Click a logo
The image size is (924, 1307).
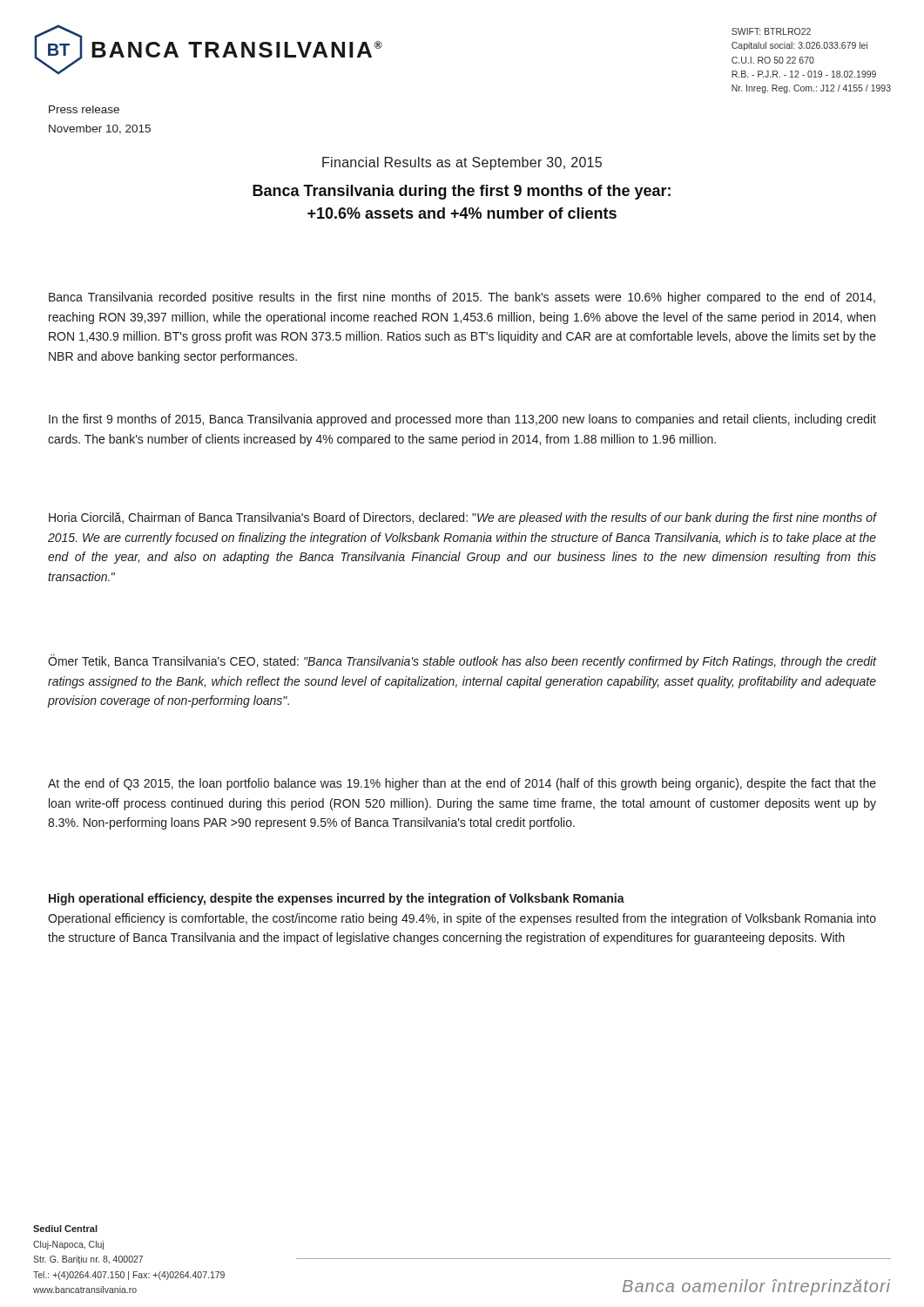click(208, 50)
